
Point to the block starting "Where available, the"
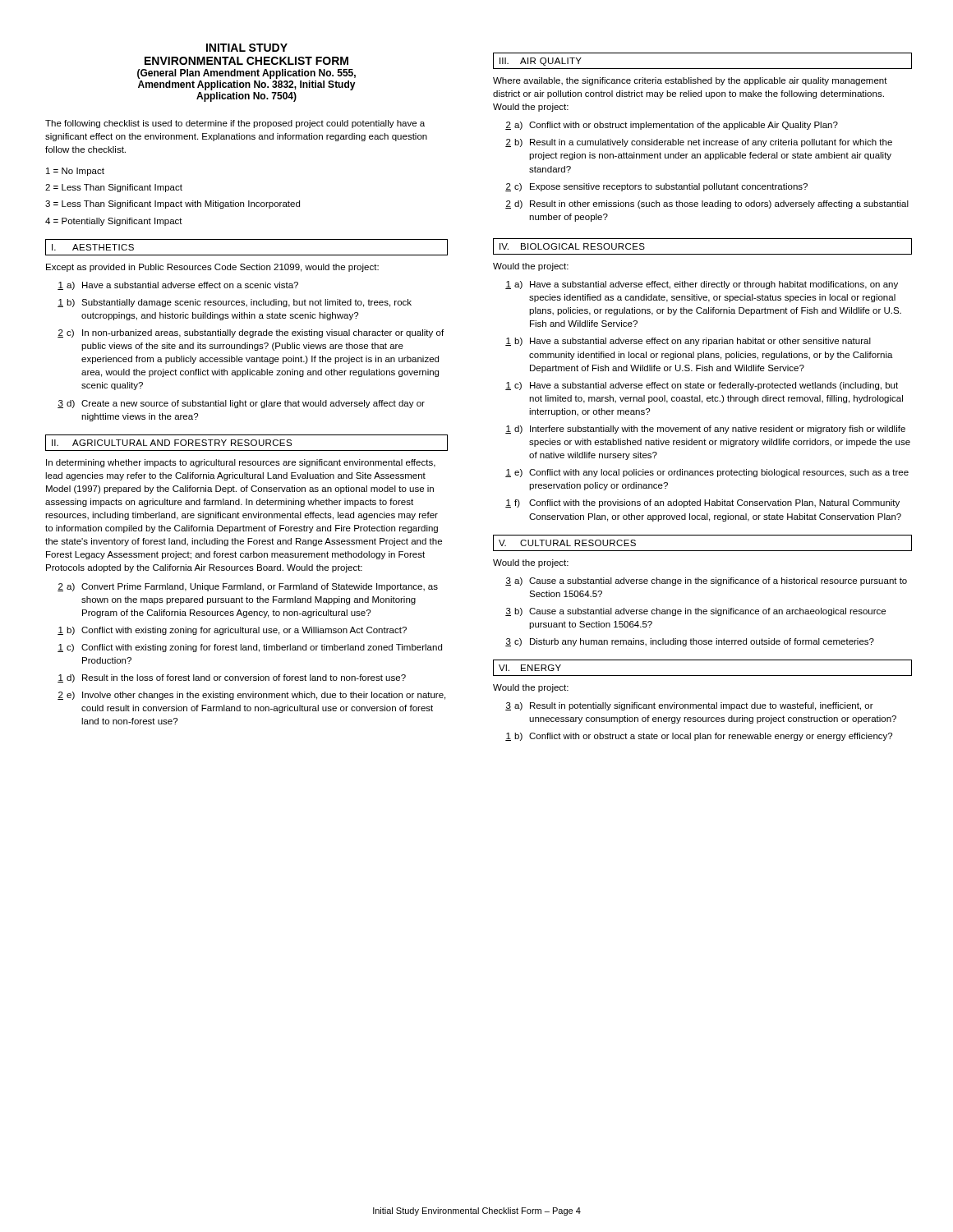(x=690, y=94)
